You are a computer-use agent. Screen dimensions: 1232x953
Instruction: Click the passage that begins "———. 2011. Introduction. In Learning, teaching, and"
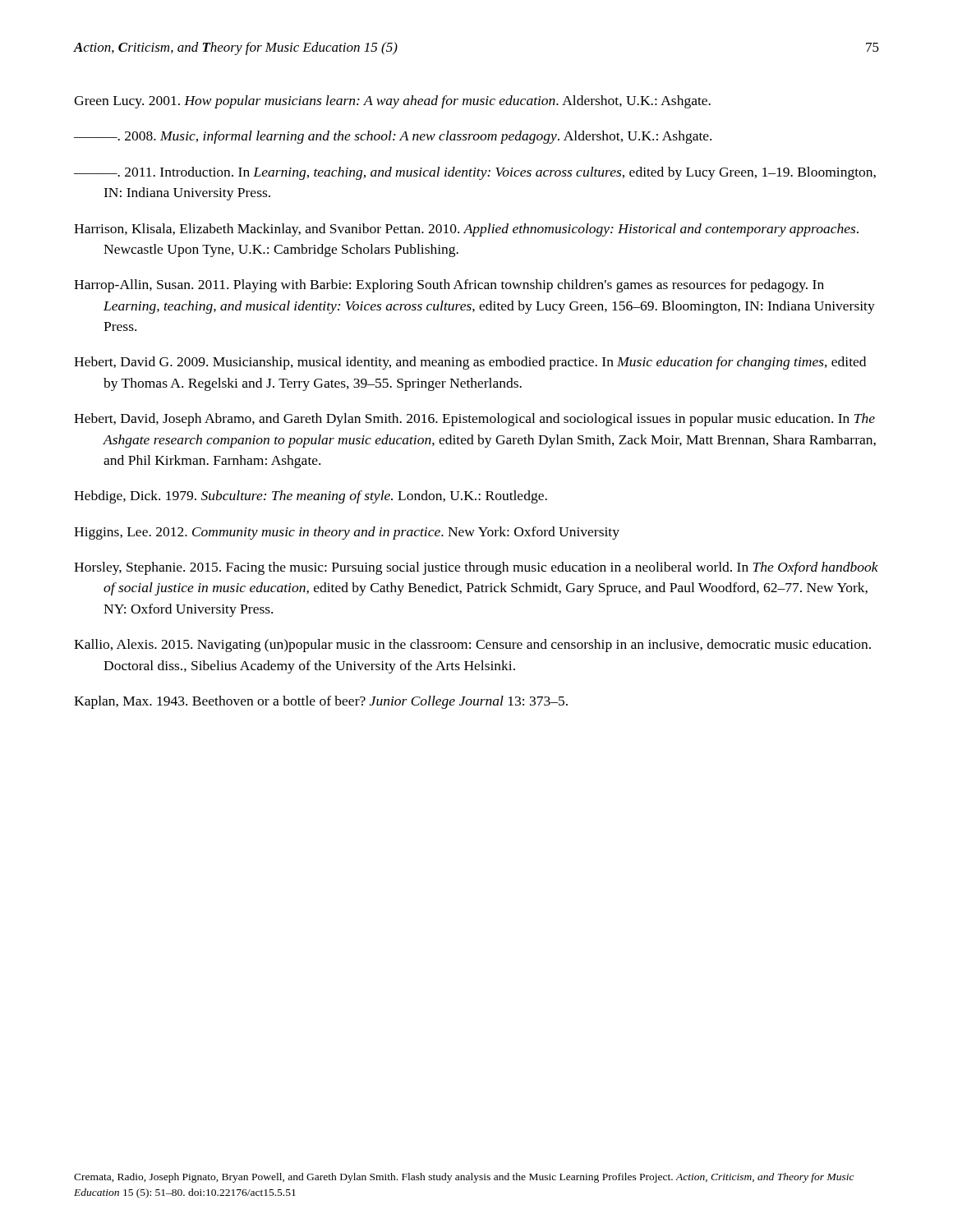[x=475, y=182]
